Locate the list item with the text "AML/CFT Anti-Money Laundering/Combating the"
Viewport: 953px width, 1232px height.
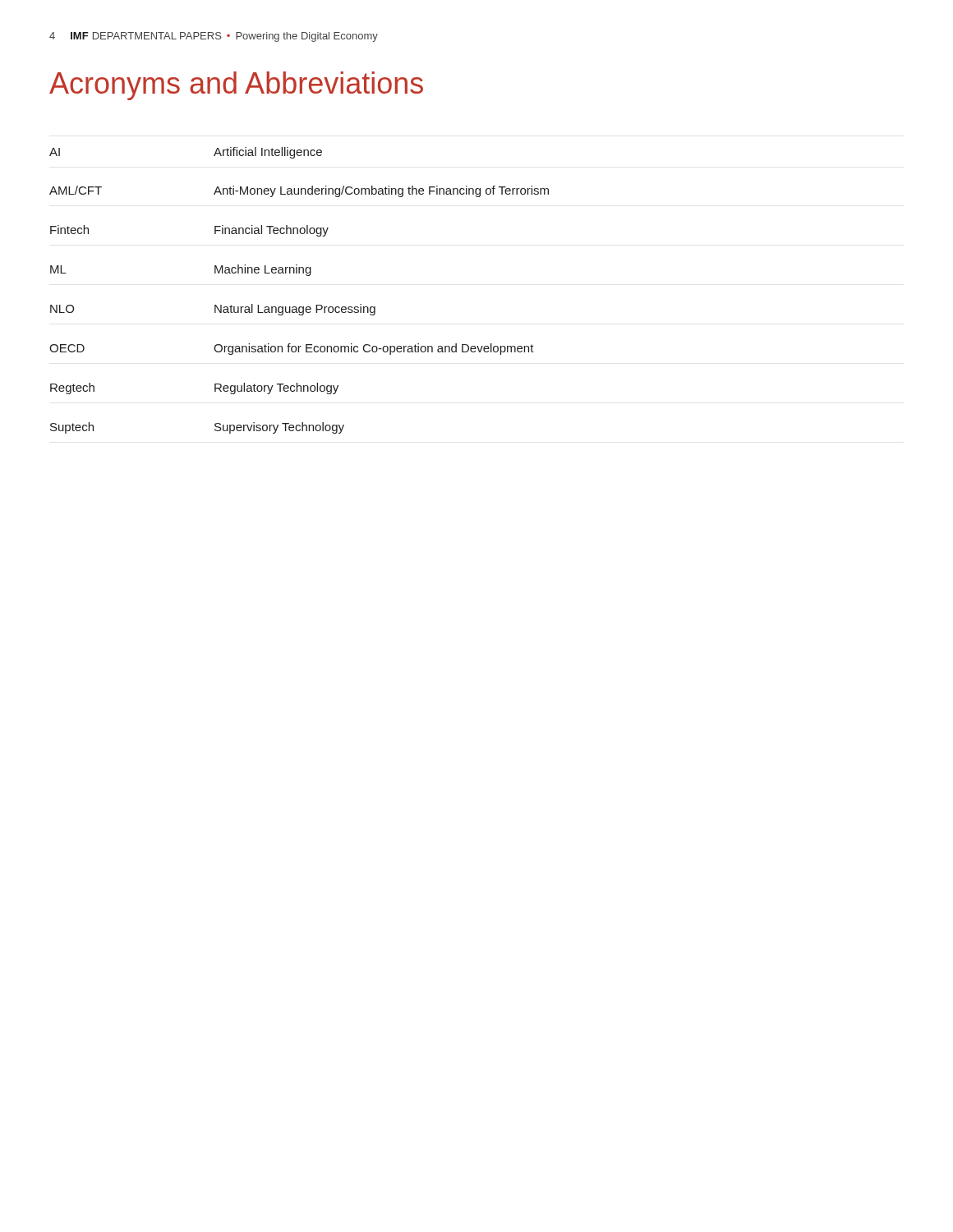pyautogui.click(x=299, y=190)
